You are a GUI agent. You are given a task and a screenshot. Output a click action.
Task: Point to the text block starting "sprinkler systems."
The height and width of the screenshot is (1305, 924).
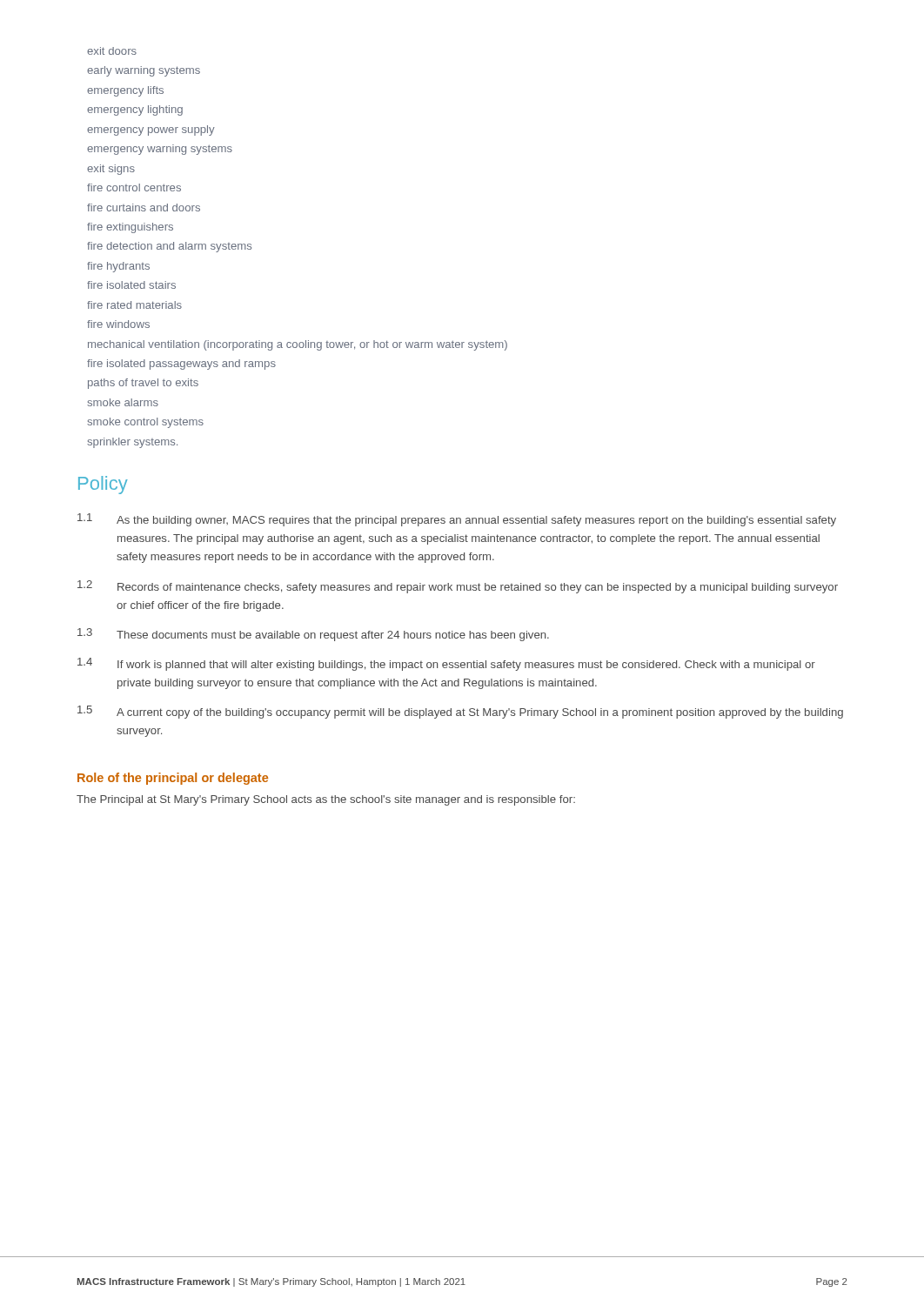[133, 441]
